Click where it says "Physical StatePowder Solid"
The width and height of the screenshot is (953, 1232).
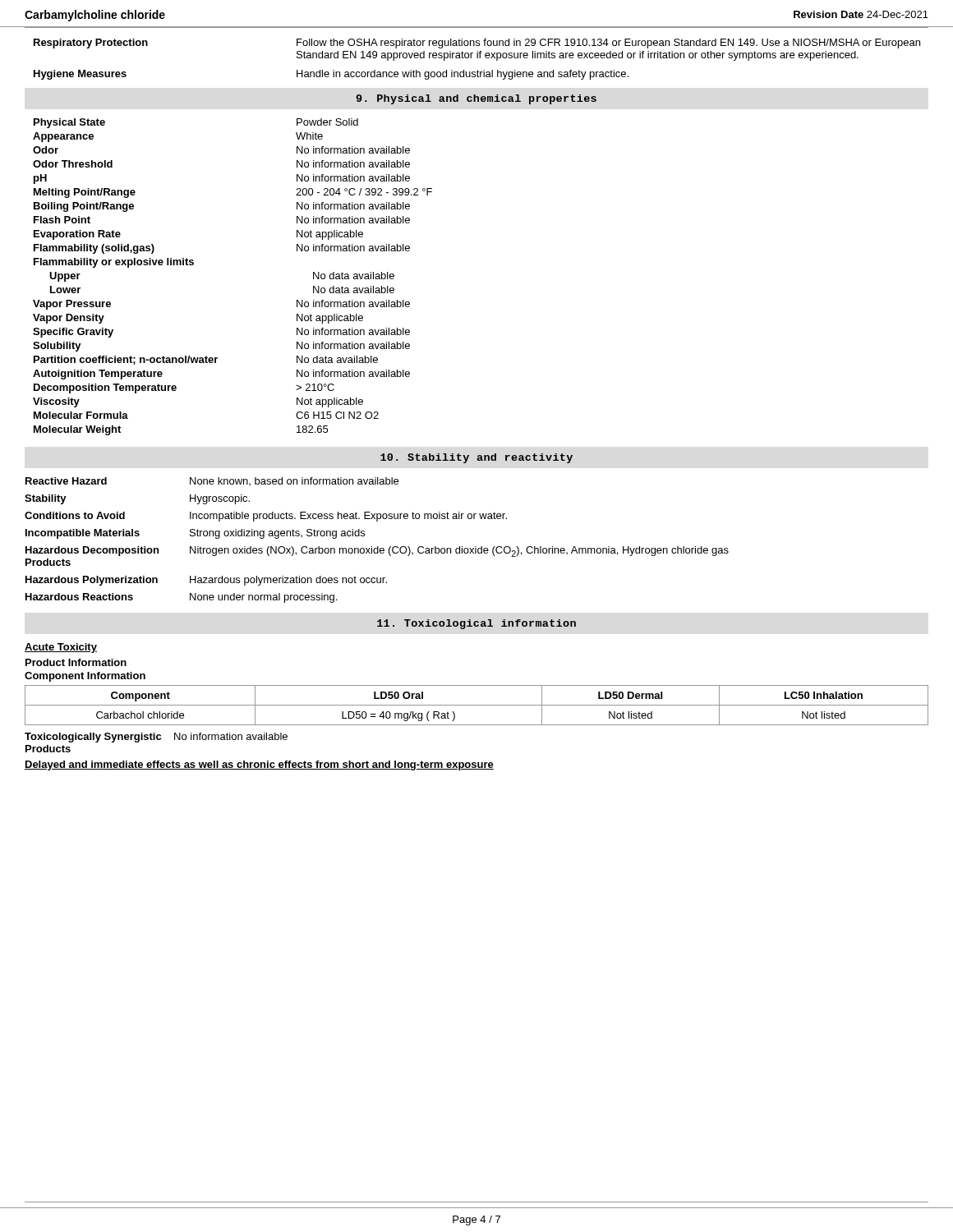pos(69,123)
